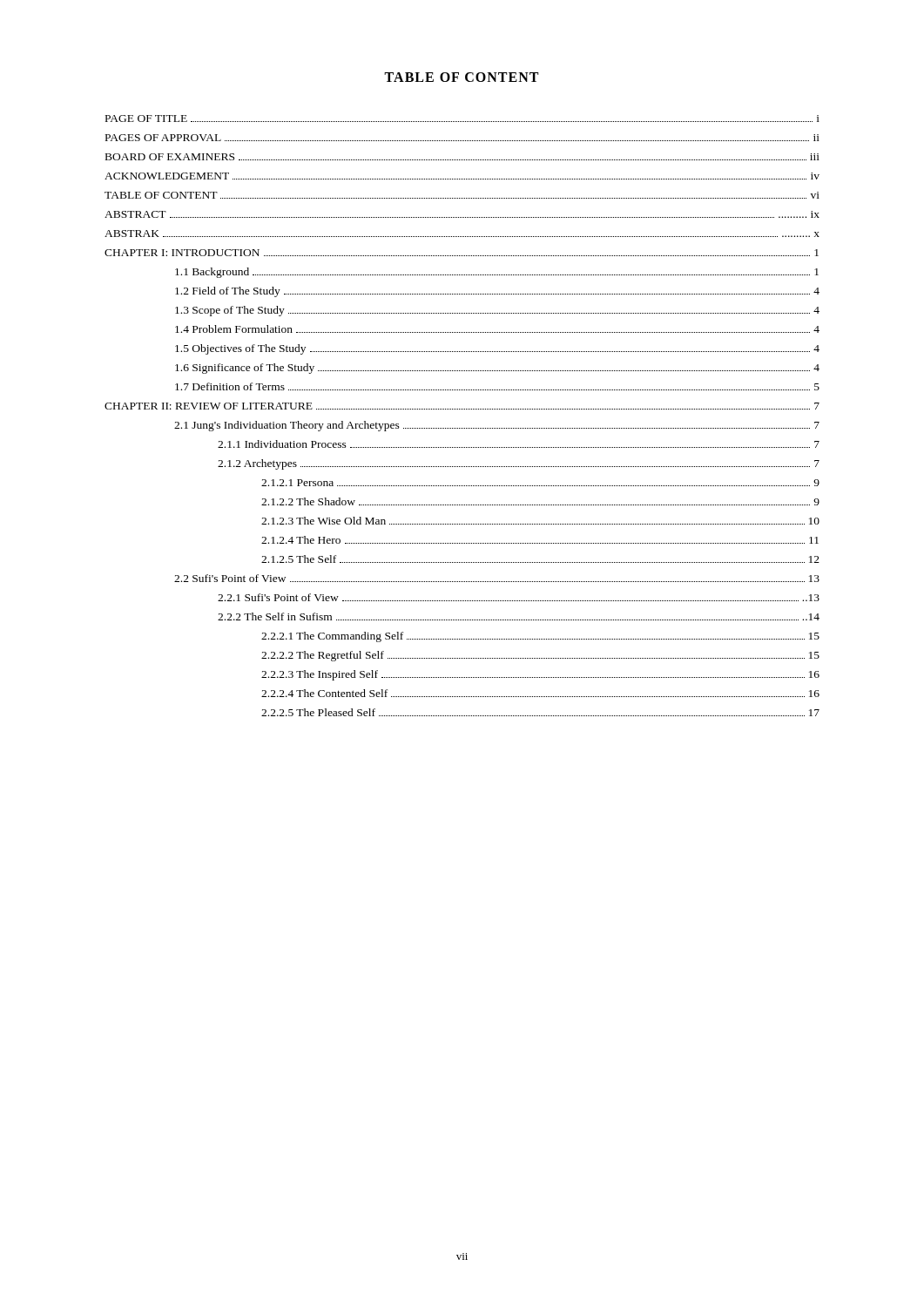Navigate to the block starting "2.1.2.3 The Wise Old Man 10"
924x1307 pixels.
point(540,521)
